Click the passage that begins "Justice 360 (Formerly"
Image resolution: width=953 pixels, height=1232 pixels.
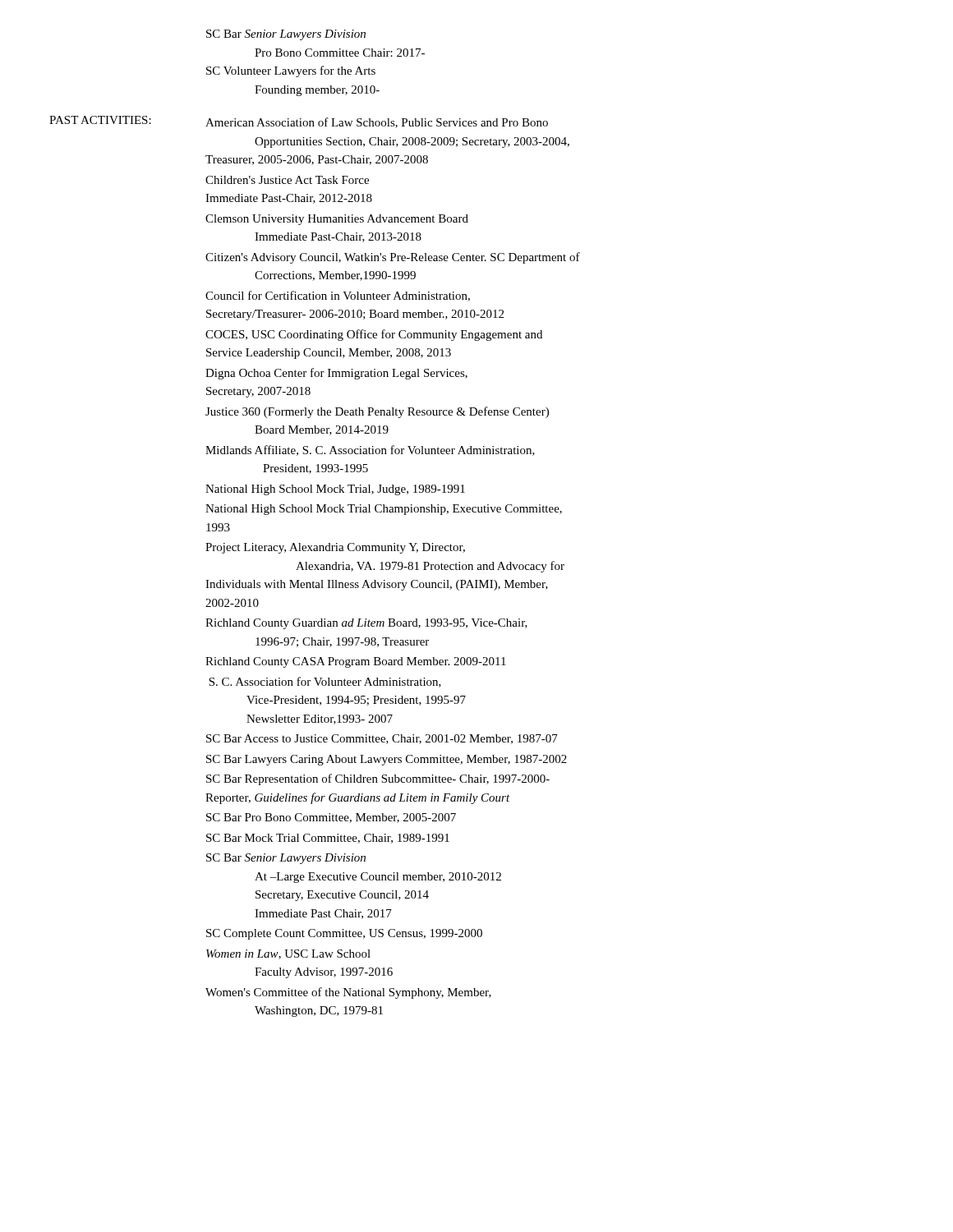pyautogui.click(x=377, y=422)
